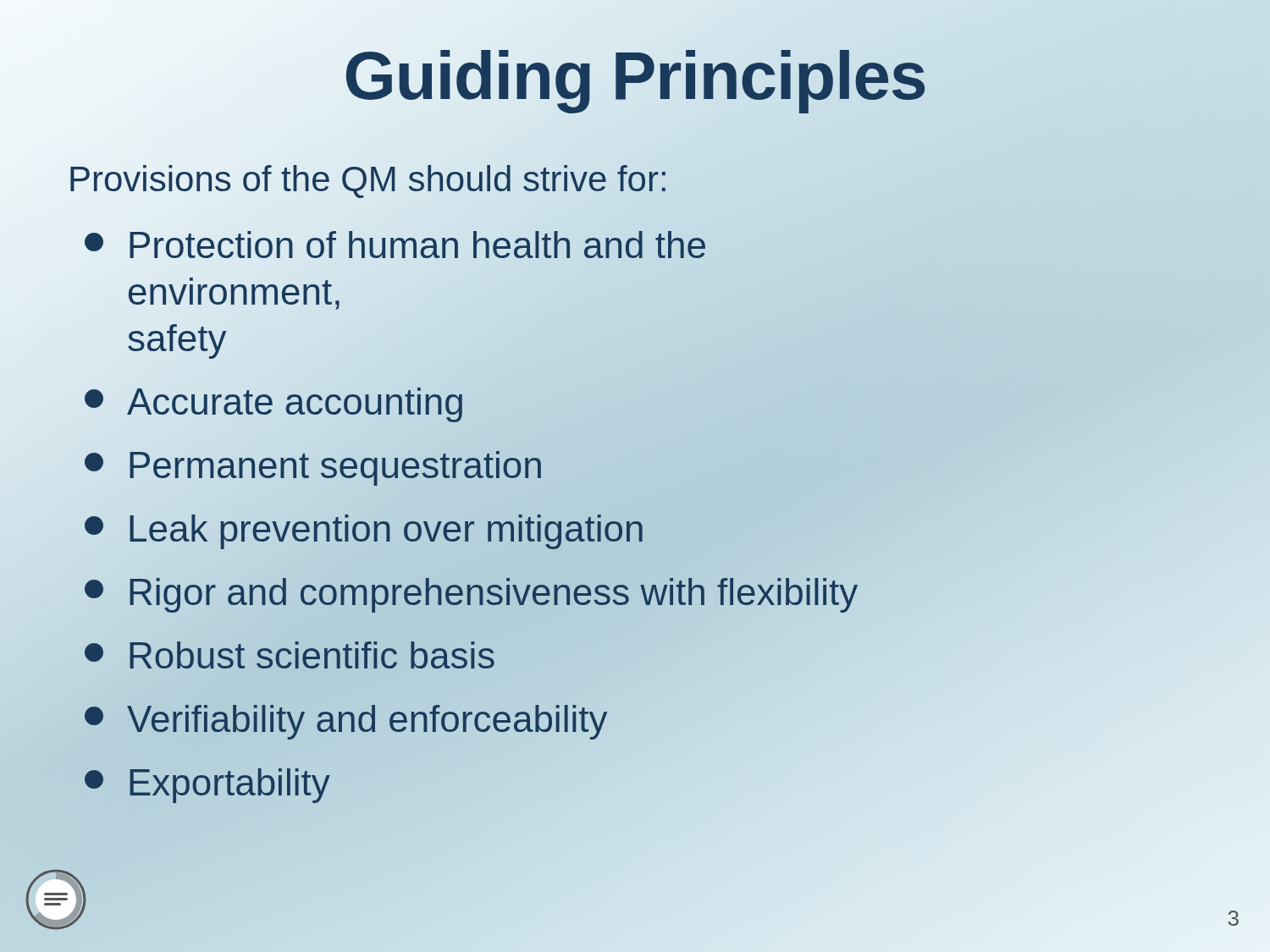Find the region starting "Verifiability and enforceability"

coord(346,719)
